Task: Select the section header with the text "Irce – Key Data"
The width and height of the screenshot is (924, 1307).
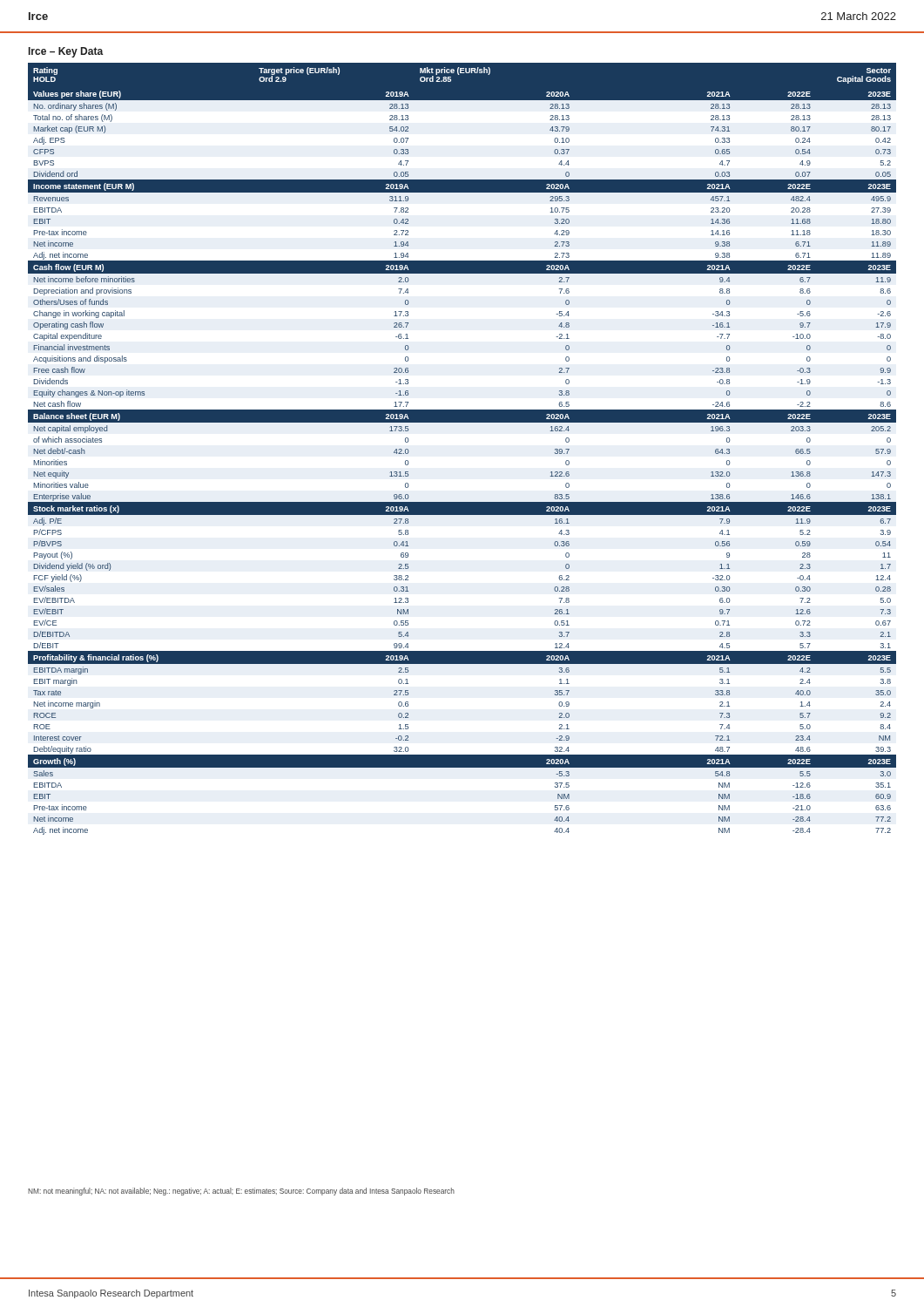Action: (65, 51)
